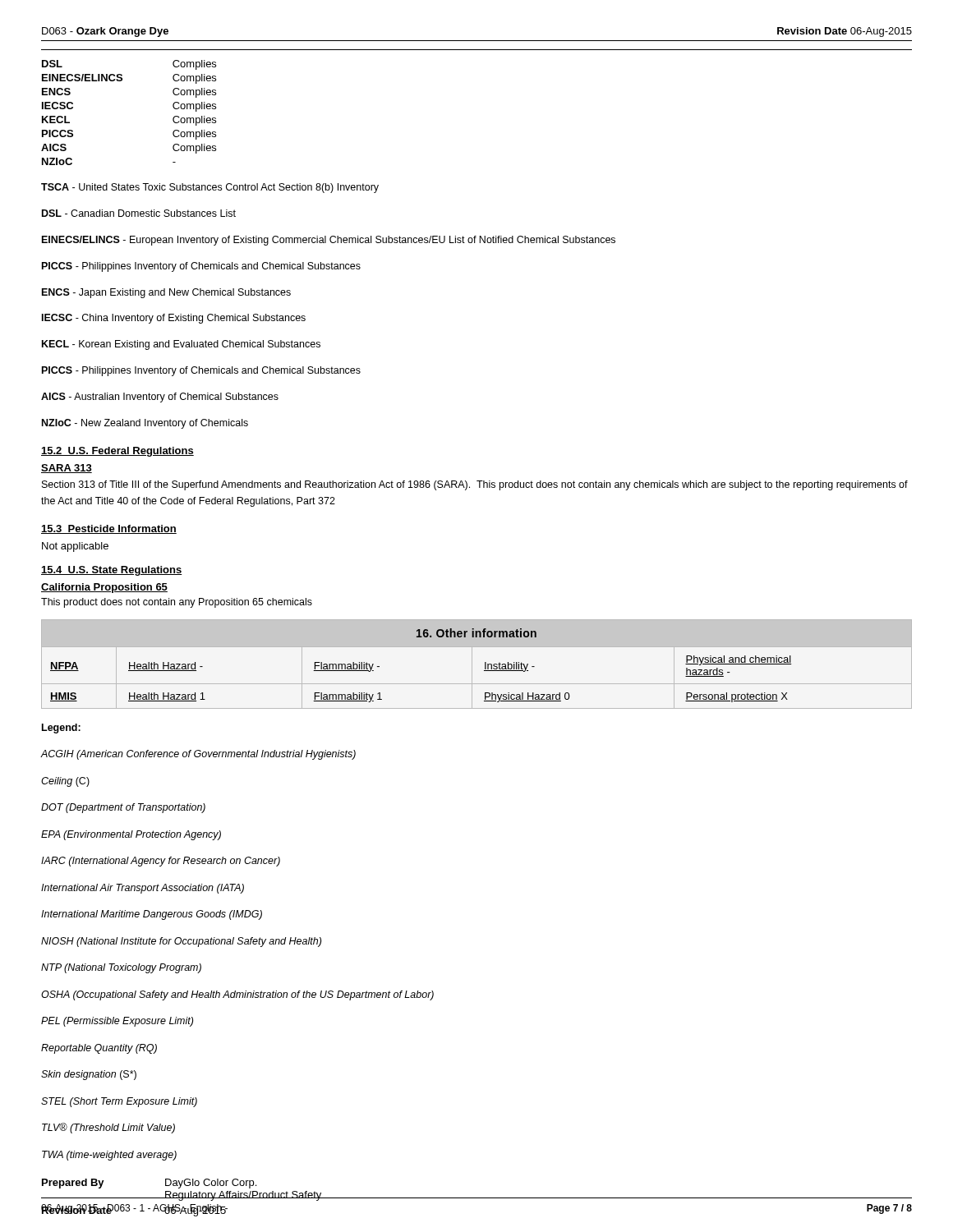Locate the section header with the text "15.4 U.S. State Regulations"
Image resolution: width=953 pixels, height=1232 pixels.
pos(111,570)
